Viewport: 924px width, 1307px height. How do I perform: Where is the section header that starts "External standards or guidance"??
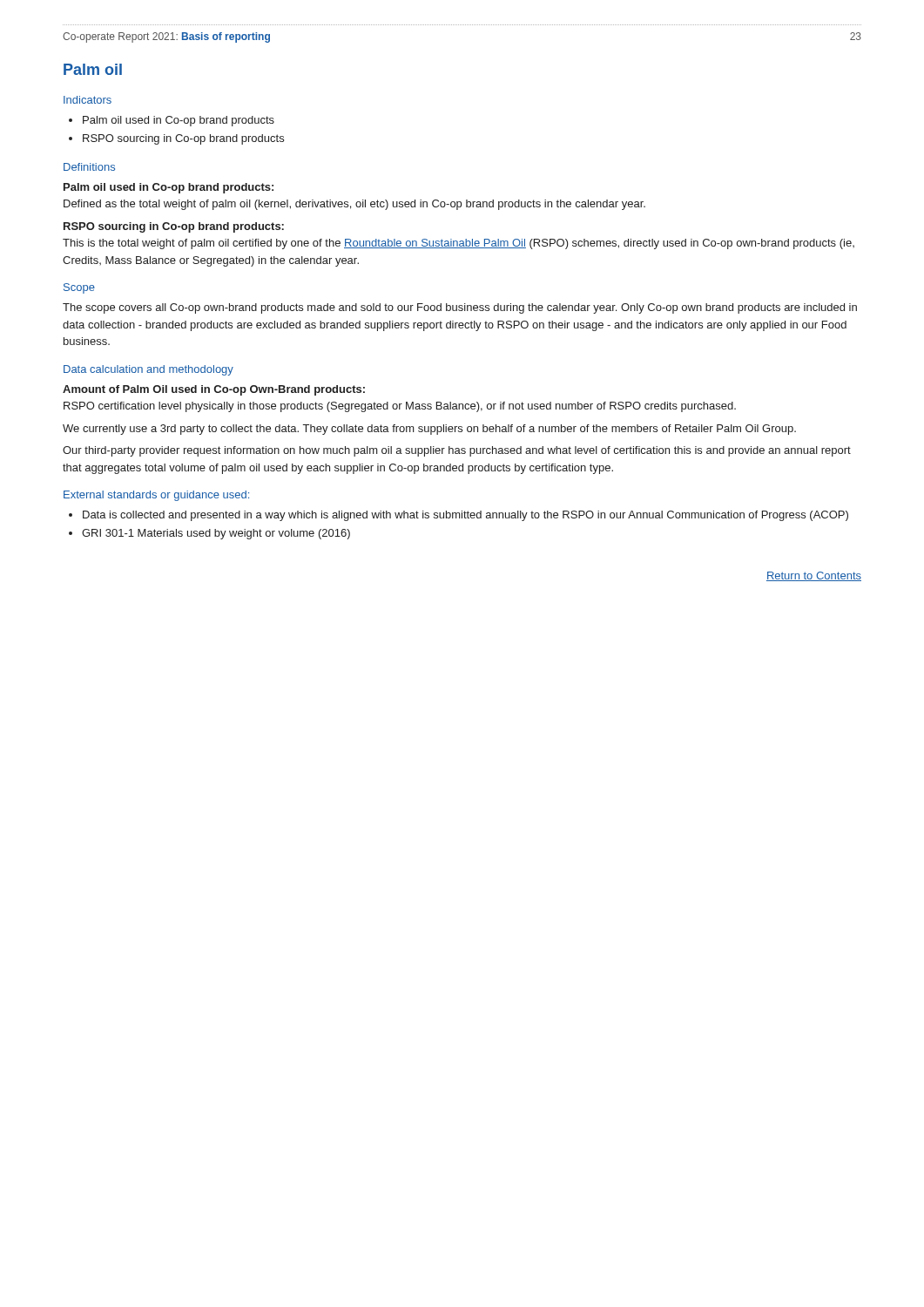(x=156, y=495)
